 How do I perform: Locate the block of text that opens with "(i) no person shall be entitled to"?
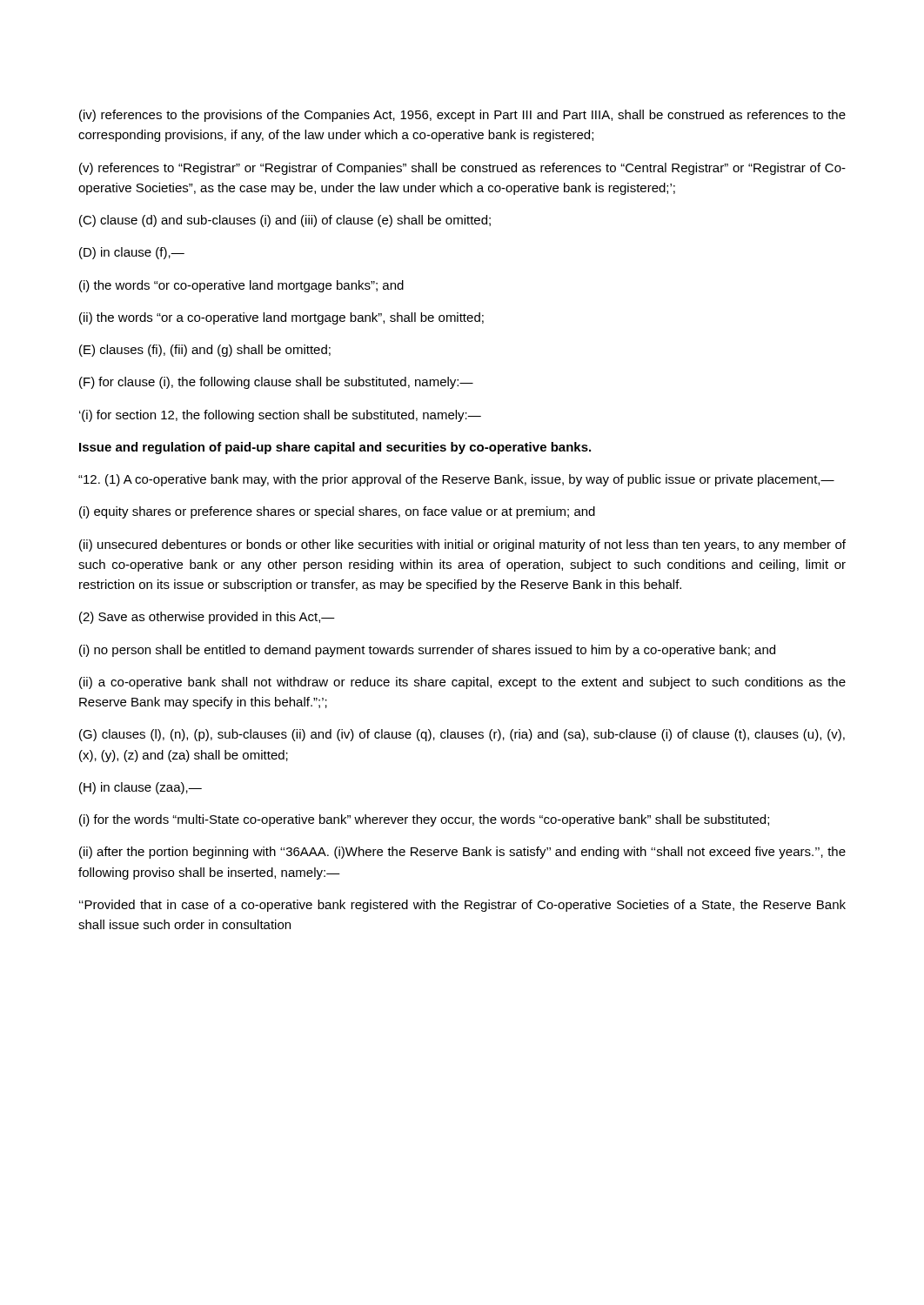tap(427, 649)
